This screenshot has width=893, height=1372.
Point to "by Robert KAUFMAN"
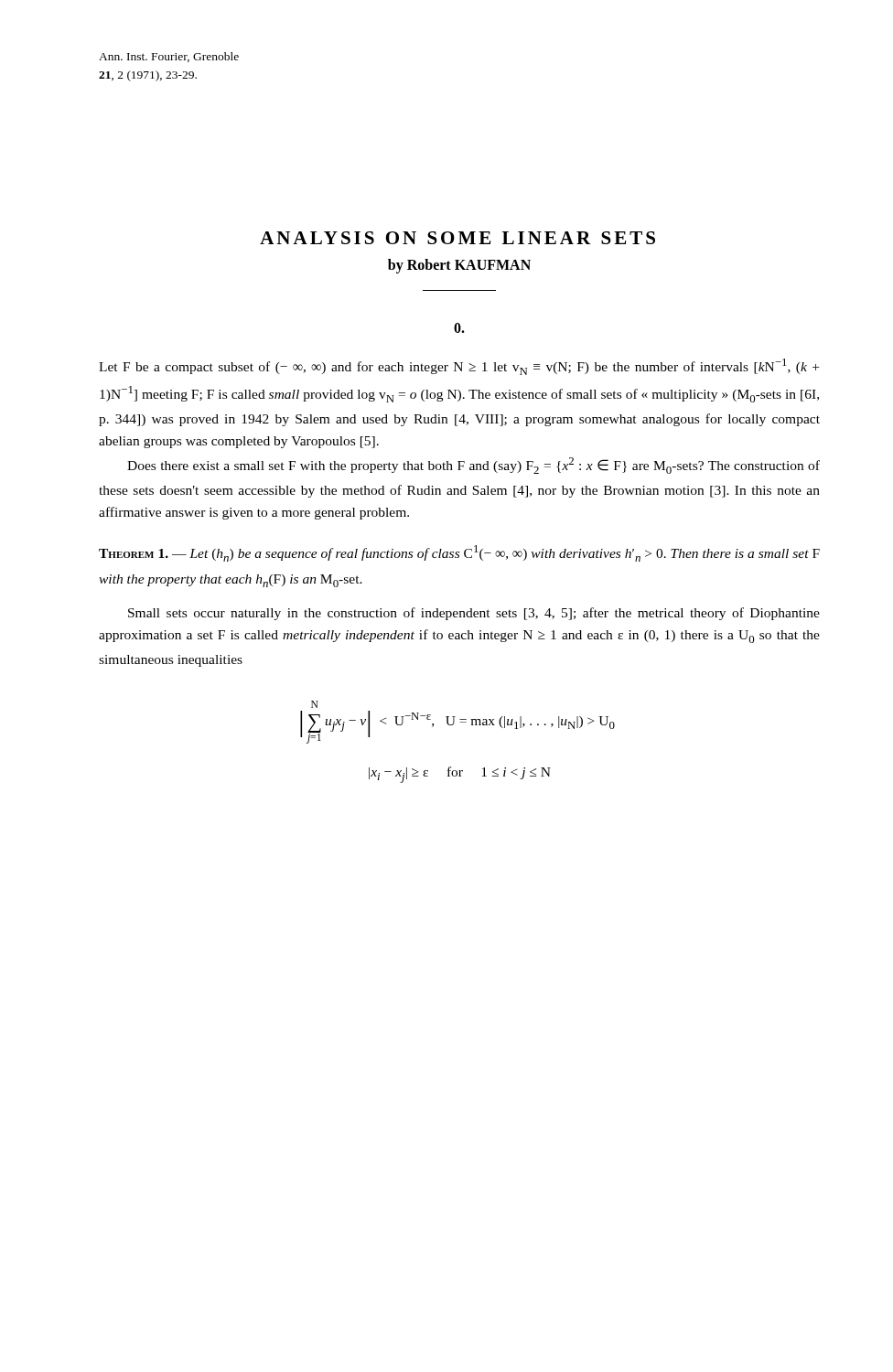(x=459, y=264)
